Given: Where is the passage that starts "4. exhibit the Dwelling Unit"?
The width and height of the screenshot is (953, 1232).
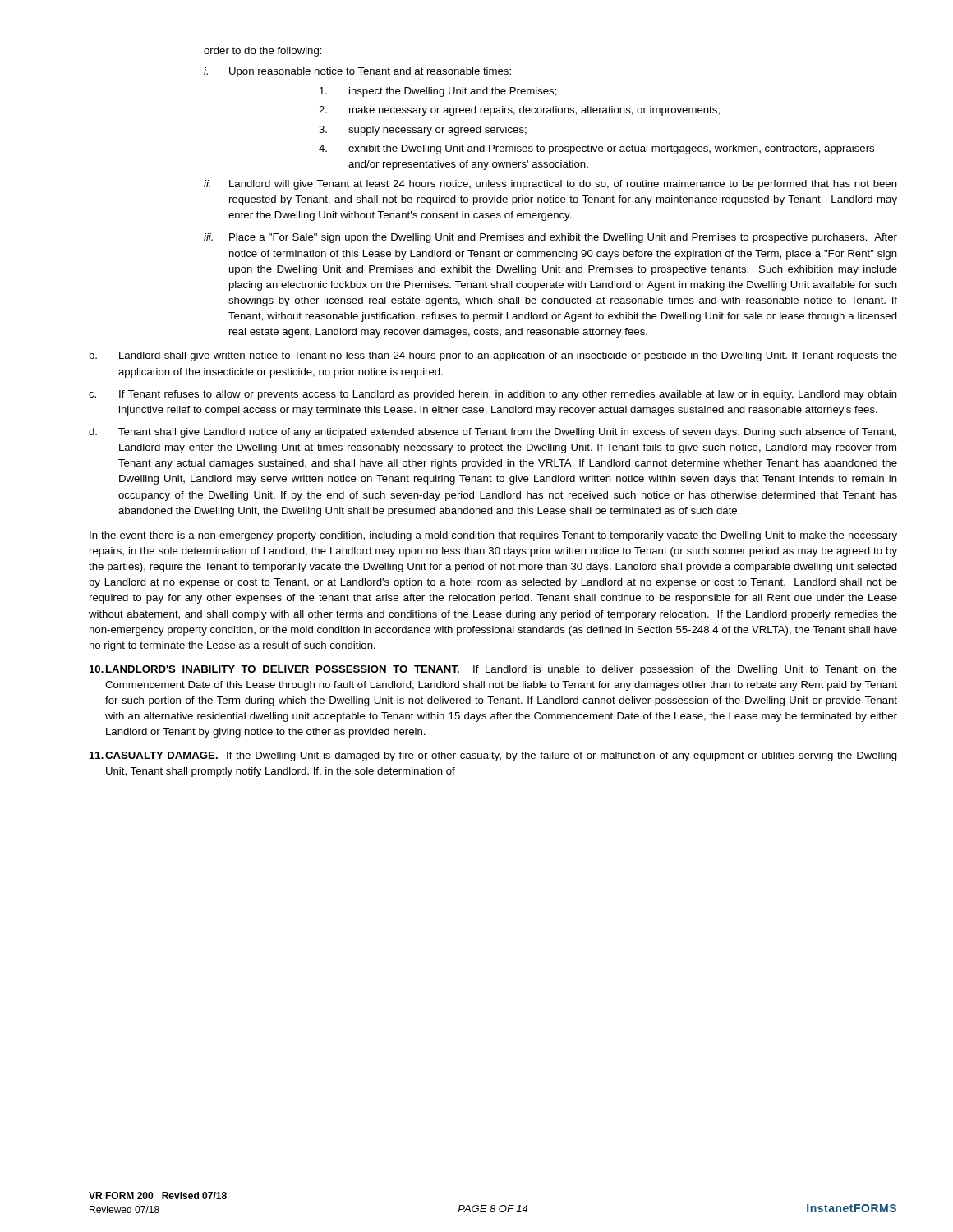Looking at the screenshot, I should click(608, 156).
